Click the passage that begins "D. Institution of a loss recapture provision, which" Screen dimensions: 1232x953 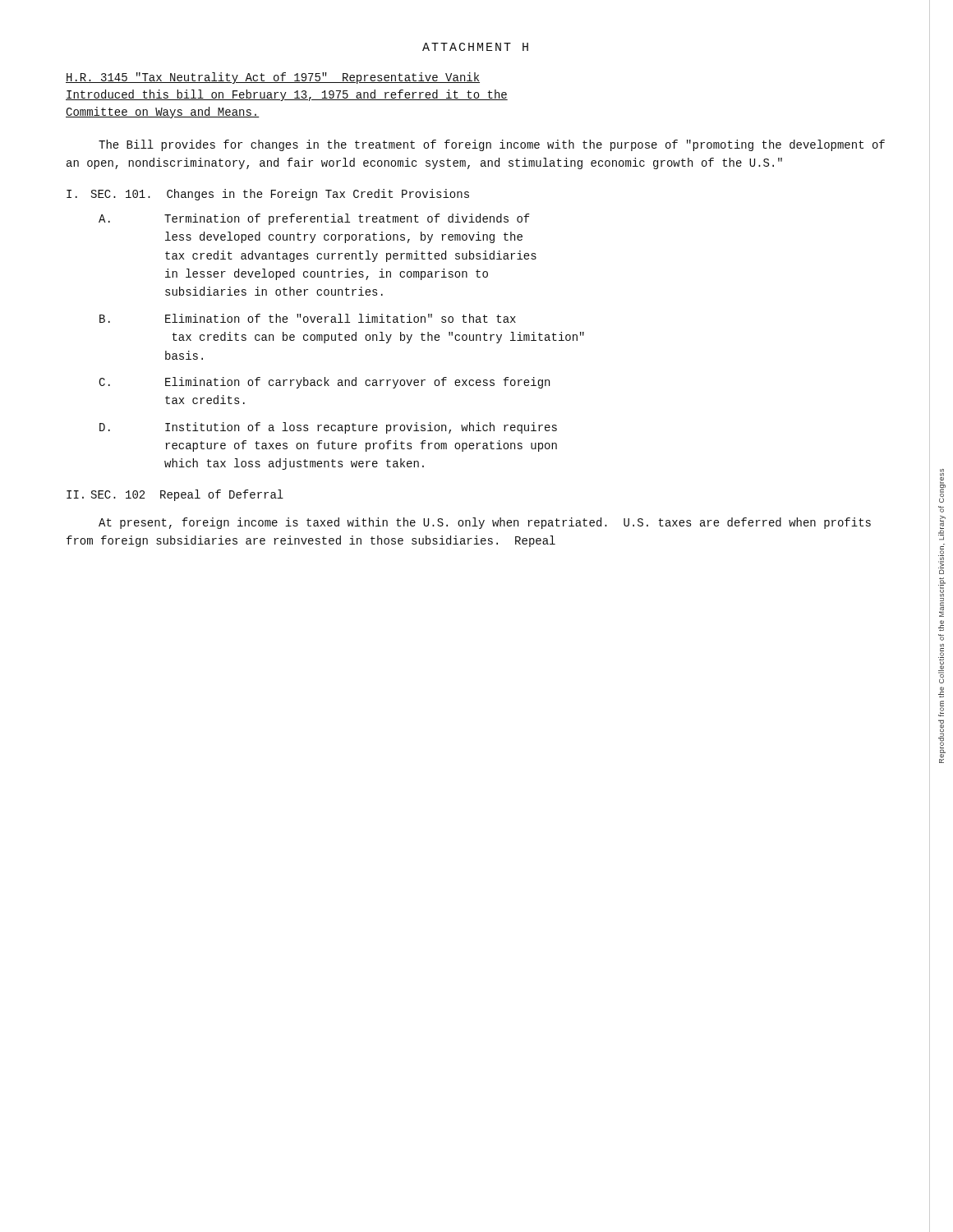click(312, 446)
